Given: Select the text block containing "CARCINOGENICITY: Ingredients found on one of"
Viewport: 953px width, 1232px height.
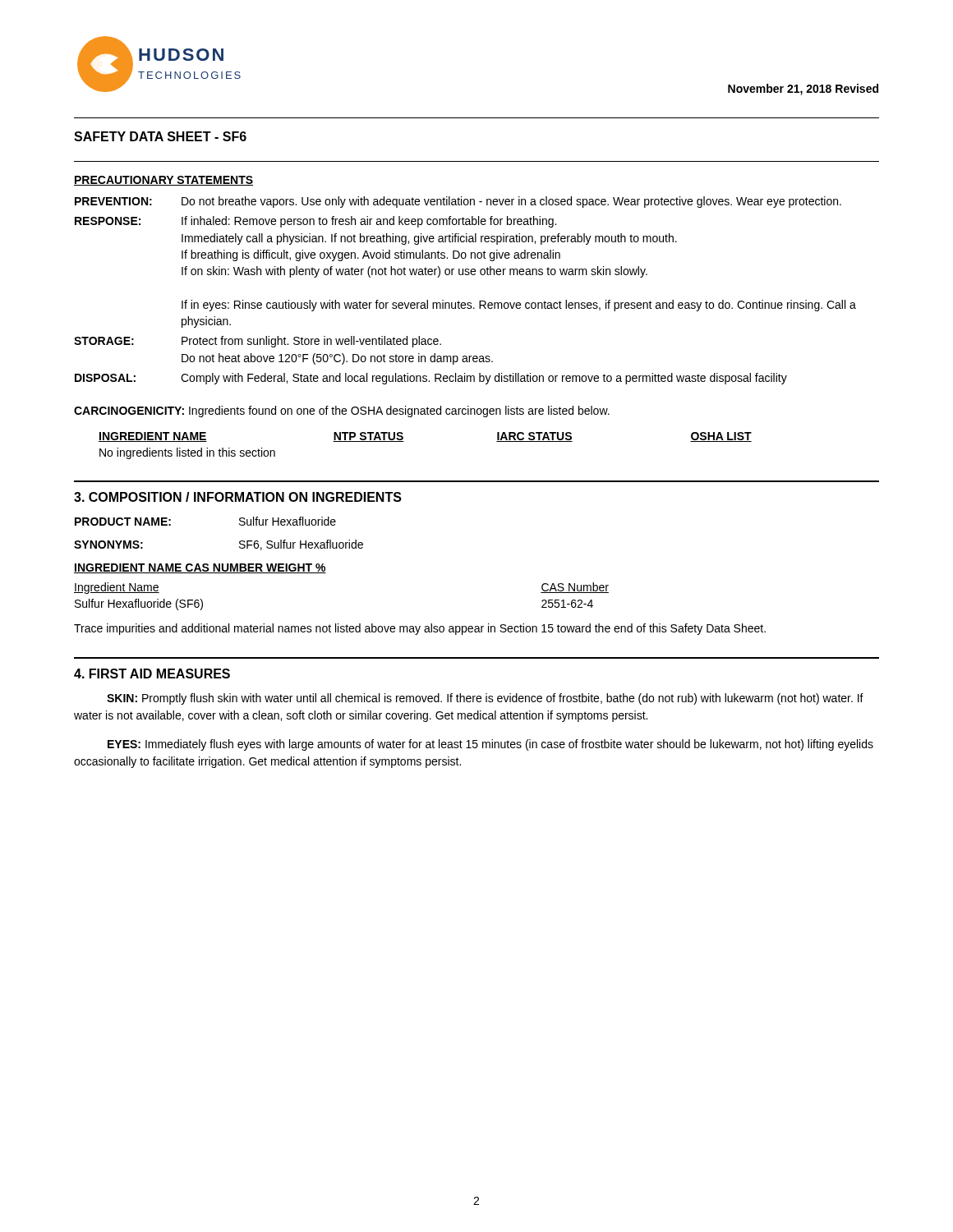Looking at the screenshot, I should pyautogui.click(x=342, y=411).
